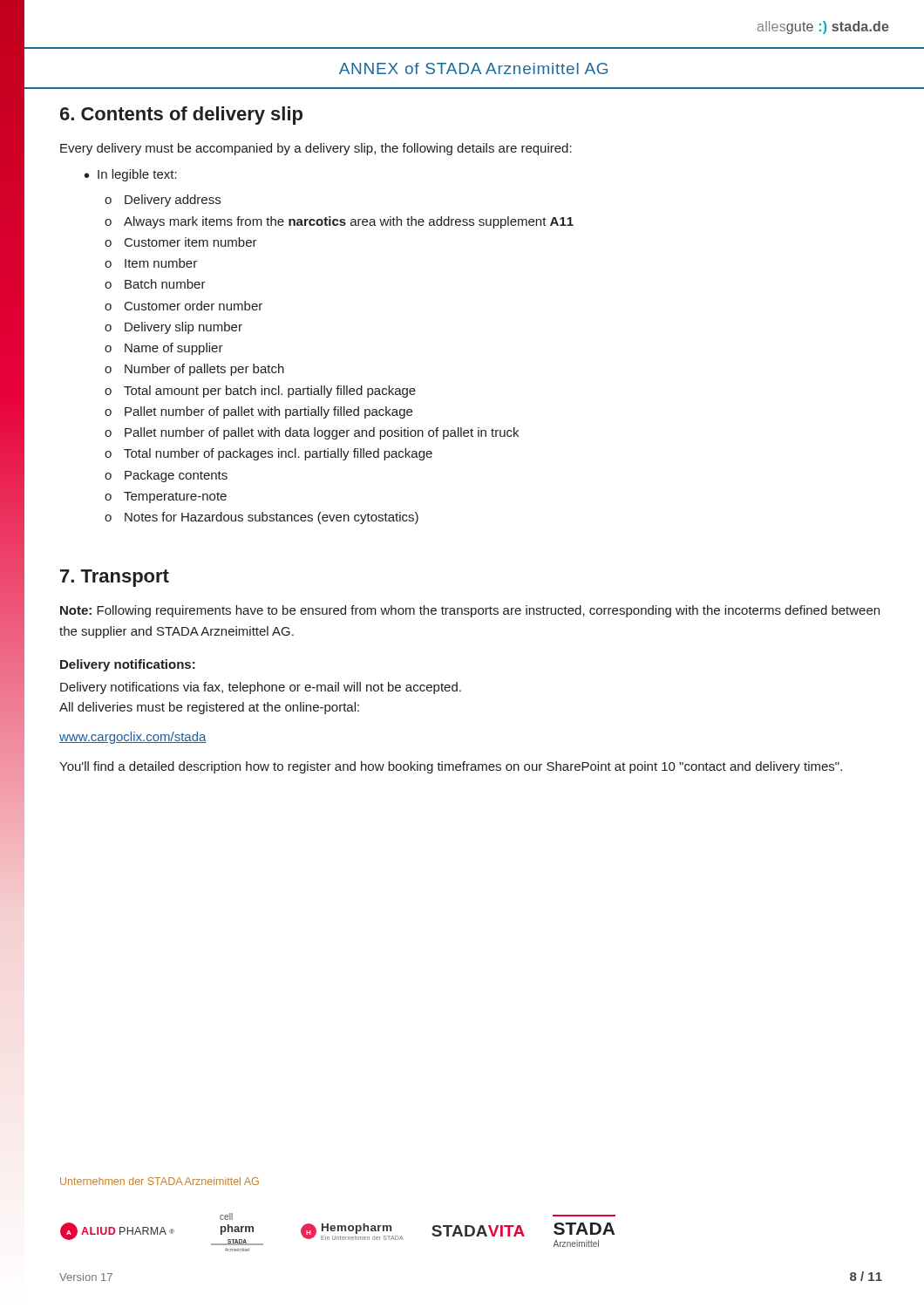The height and width of the screenshot is (1308, 924).
Task: Select the block starting "Note: Following requirements"
Action: click(x=470, y=620)
